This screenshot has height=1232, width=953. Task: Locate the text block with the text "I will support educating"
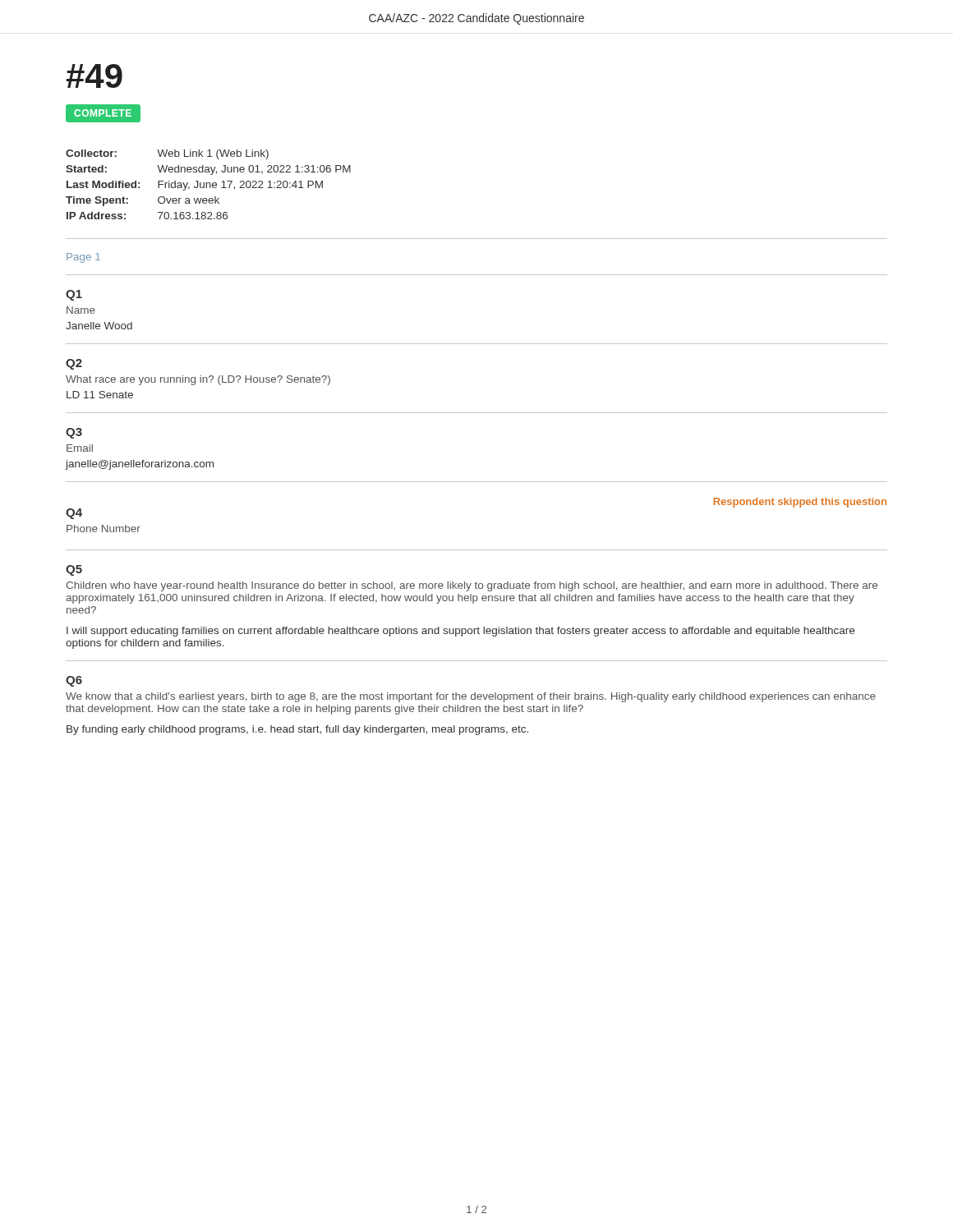460,637
